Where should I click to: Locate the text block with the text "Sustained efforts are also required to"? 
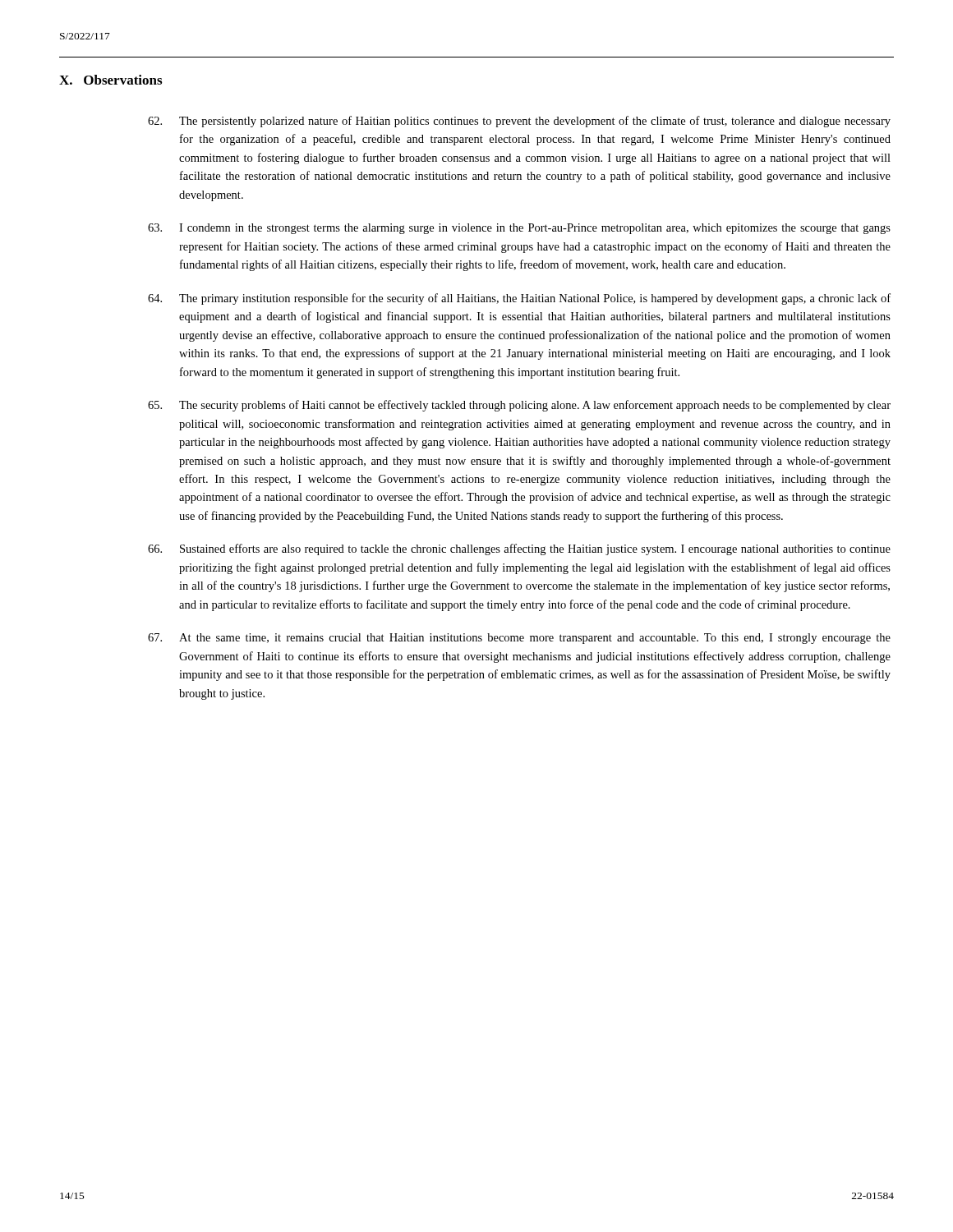pos(519,577)
